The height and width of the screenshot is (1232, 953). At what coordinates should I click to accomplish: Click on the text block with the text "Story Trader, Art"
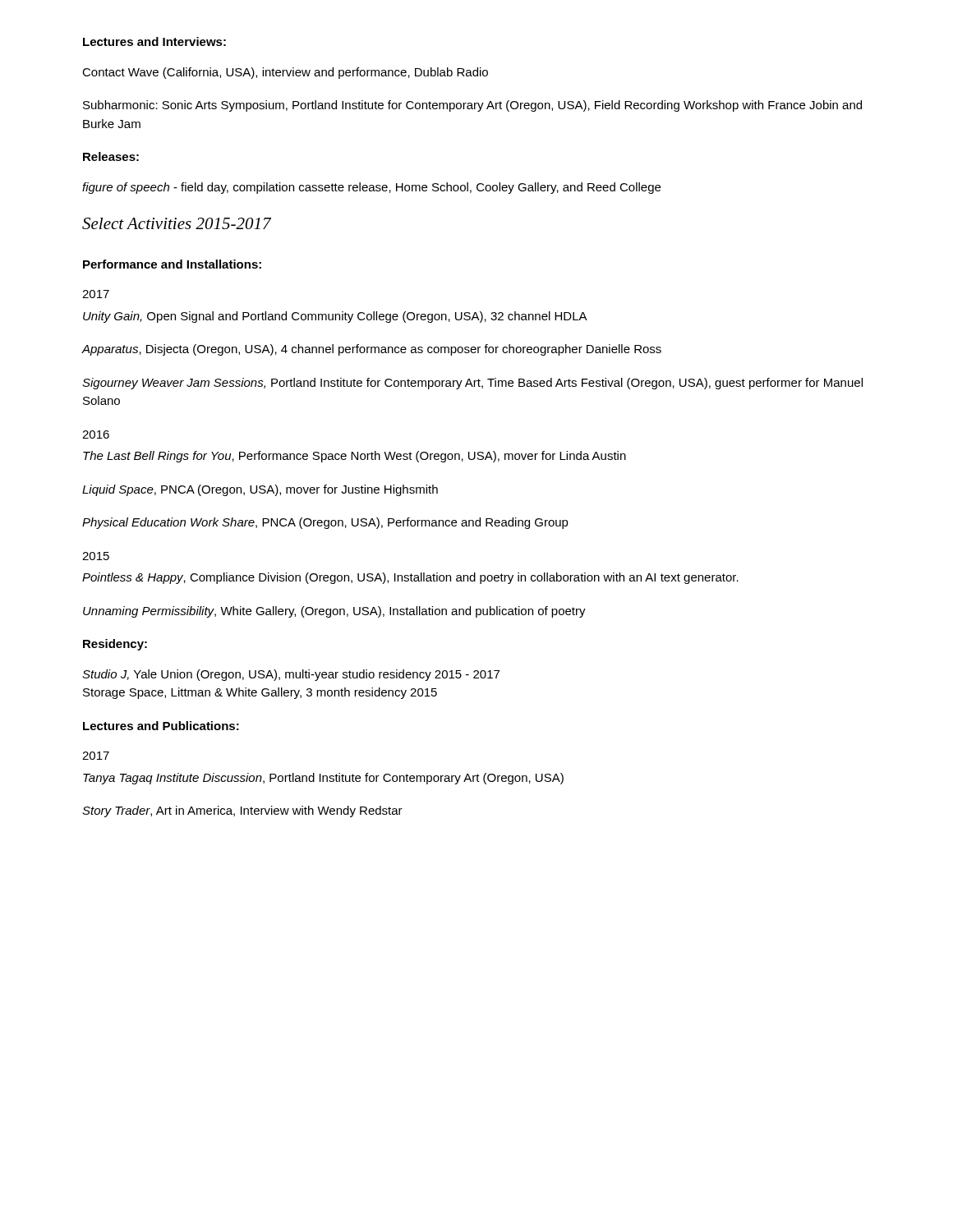coord(242,811)
